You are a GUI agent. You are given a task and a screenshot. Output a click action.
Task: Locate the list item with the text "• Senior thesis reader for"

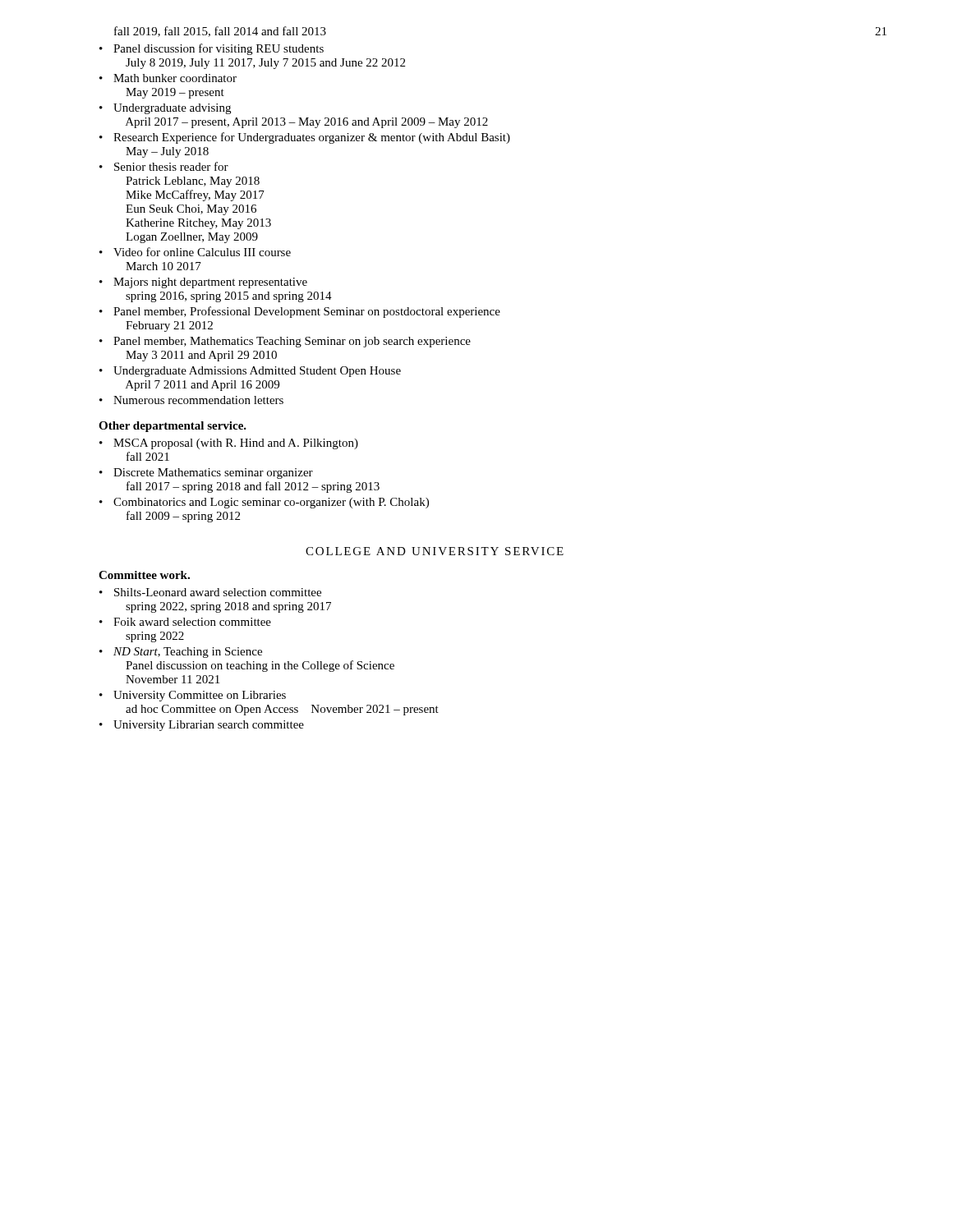click(x=164, y=166)
